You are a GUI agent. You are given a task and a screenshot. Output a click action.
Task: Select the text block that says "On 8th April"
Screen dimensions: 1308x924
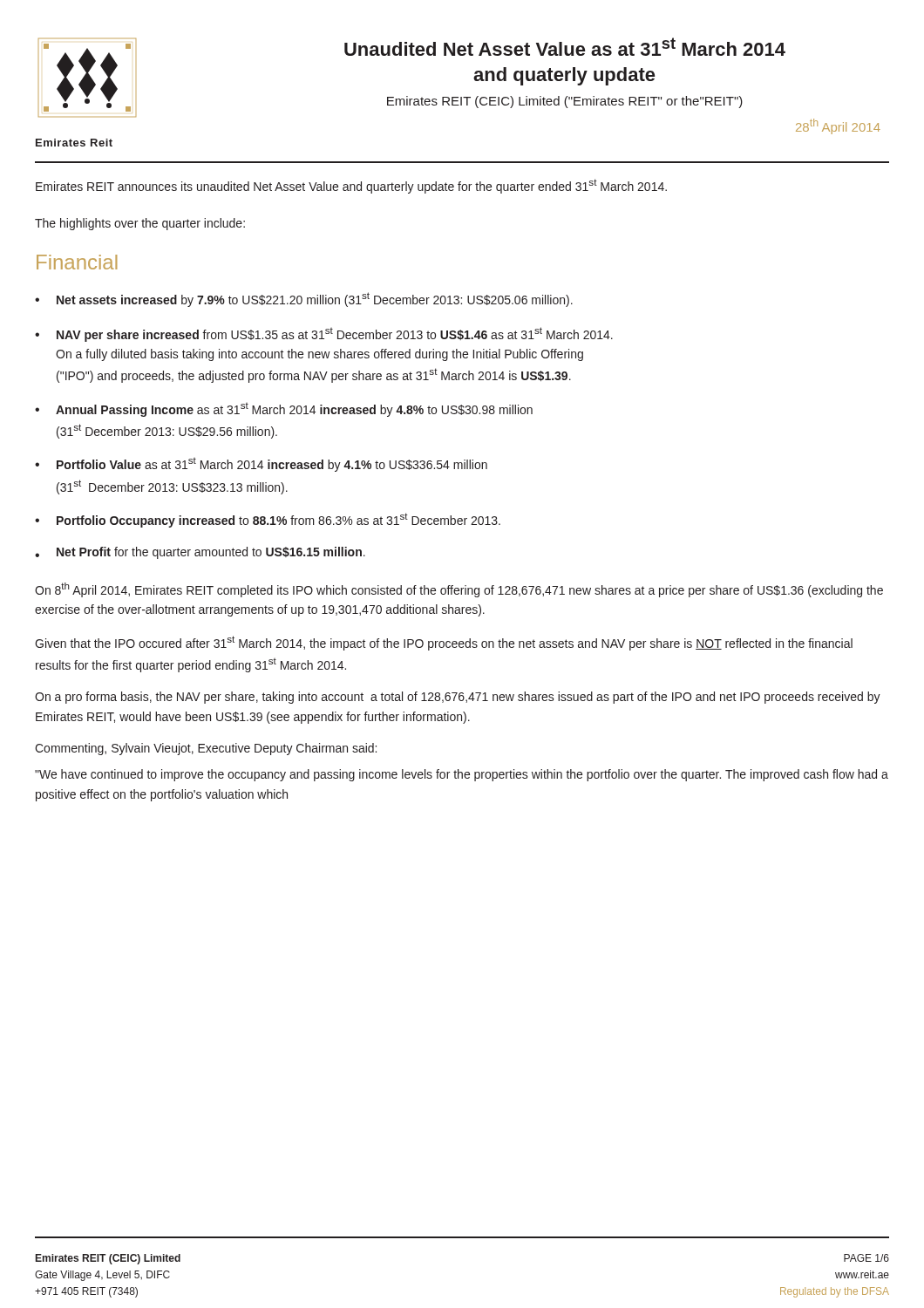(x=462, y=598)
